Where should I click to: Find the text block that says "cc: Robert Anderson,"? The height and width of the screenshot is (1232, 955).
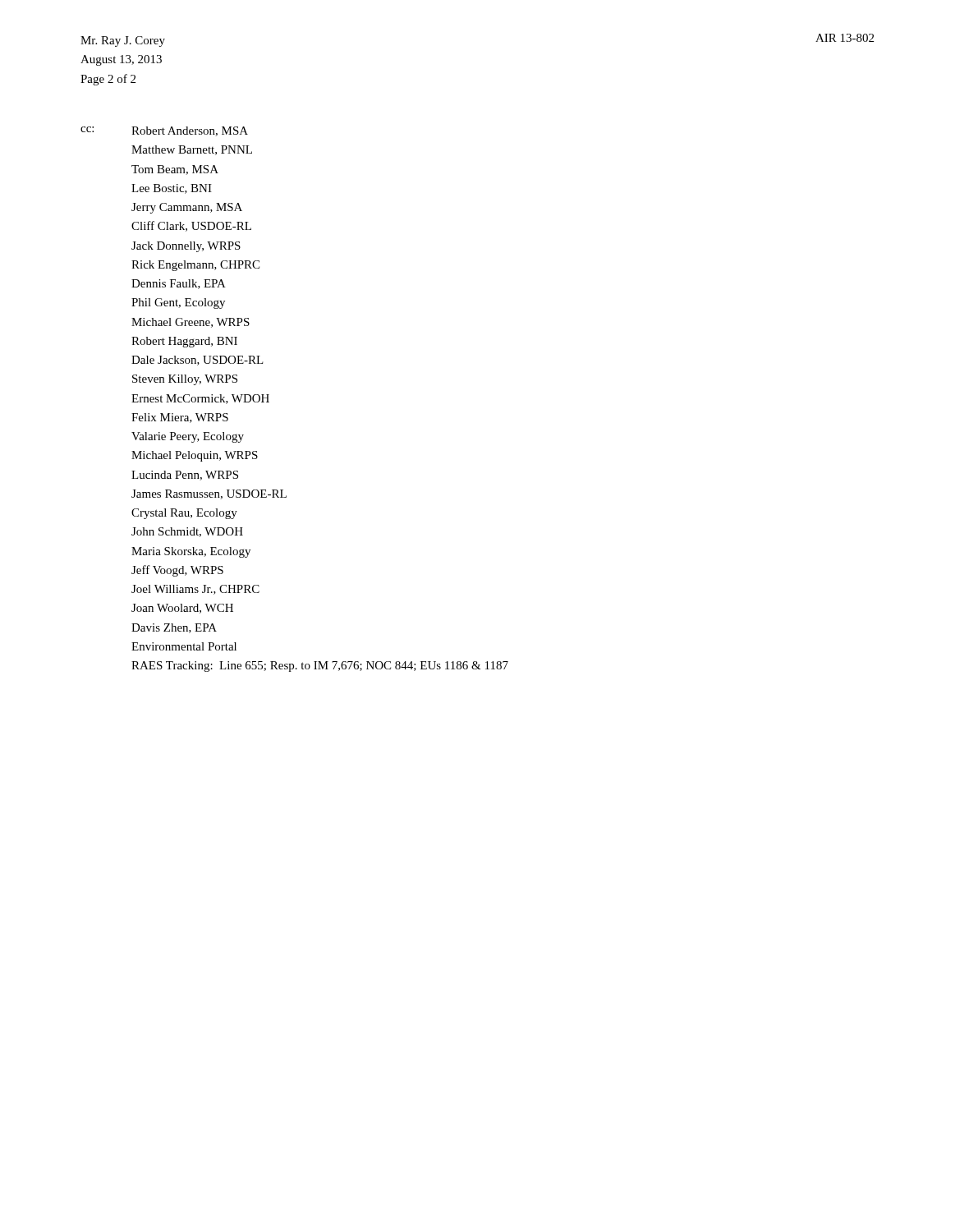164,131
